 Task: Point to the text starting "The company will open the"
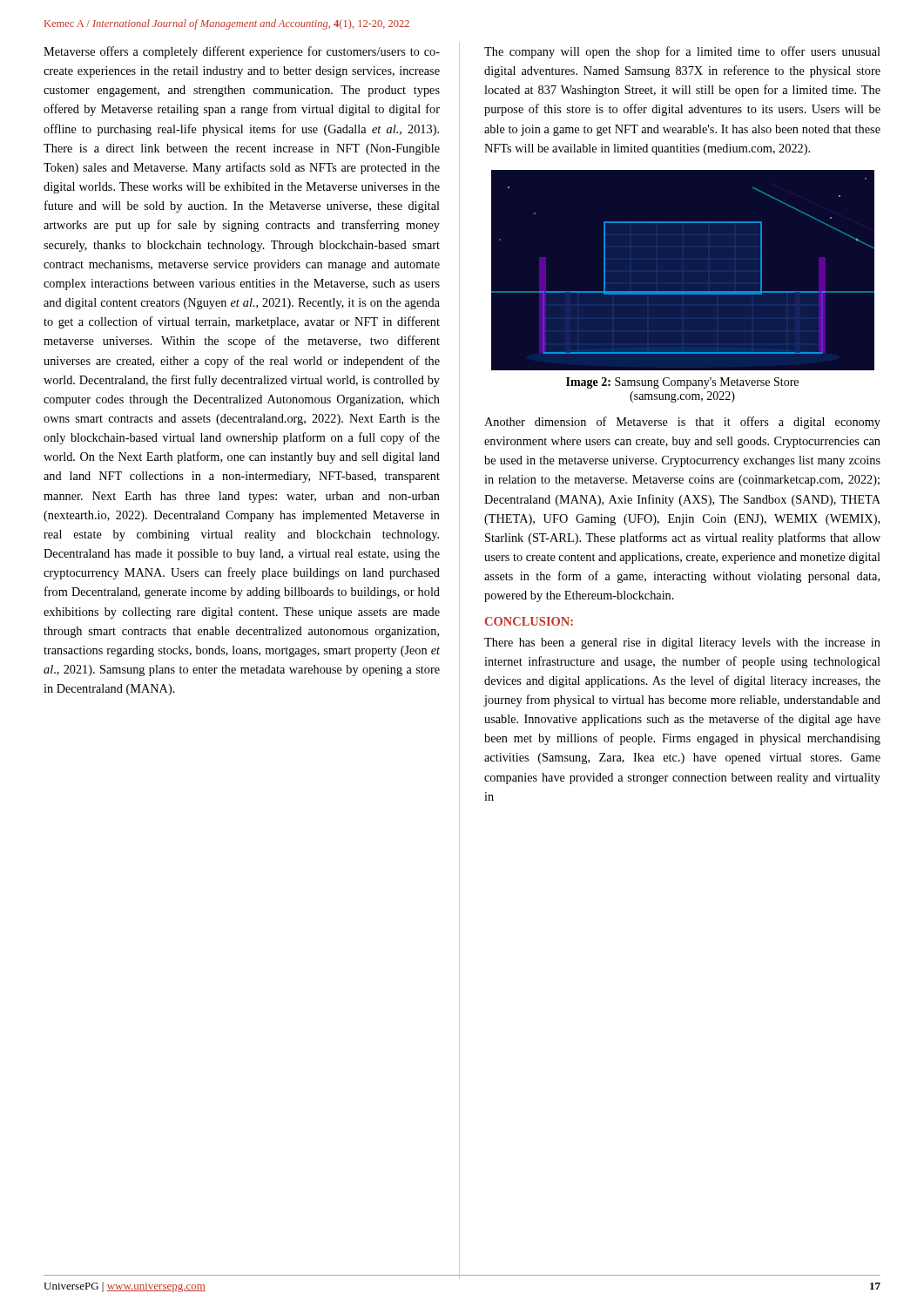682,100
